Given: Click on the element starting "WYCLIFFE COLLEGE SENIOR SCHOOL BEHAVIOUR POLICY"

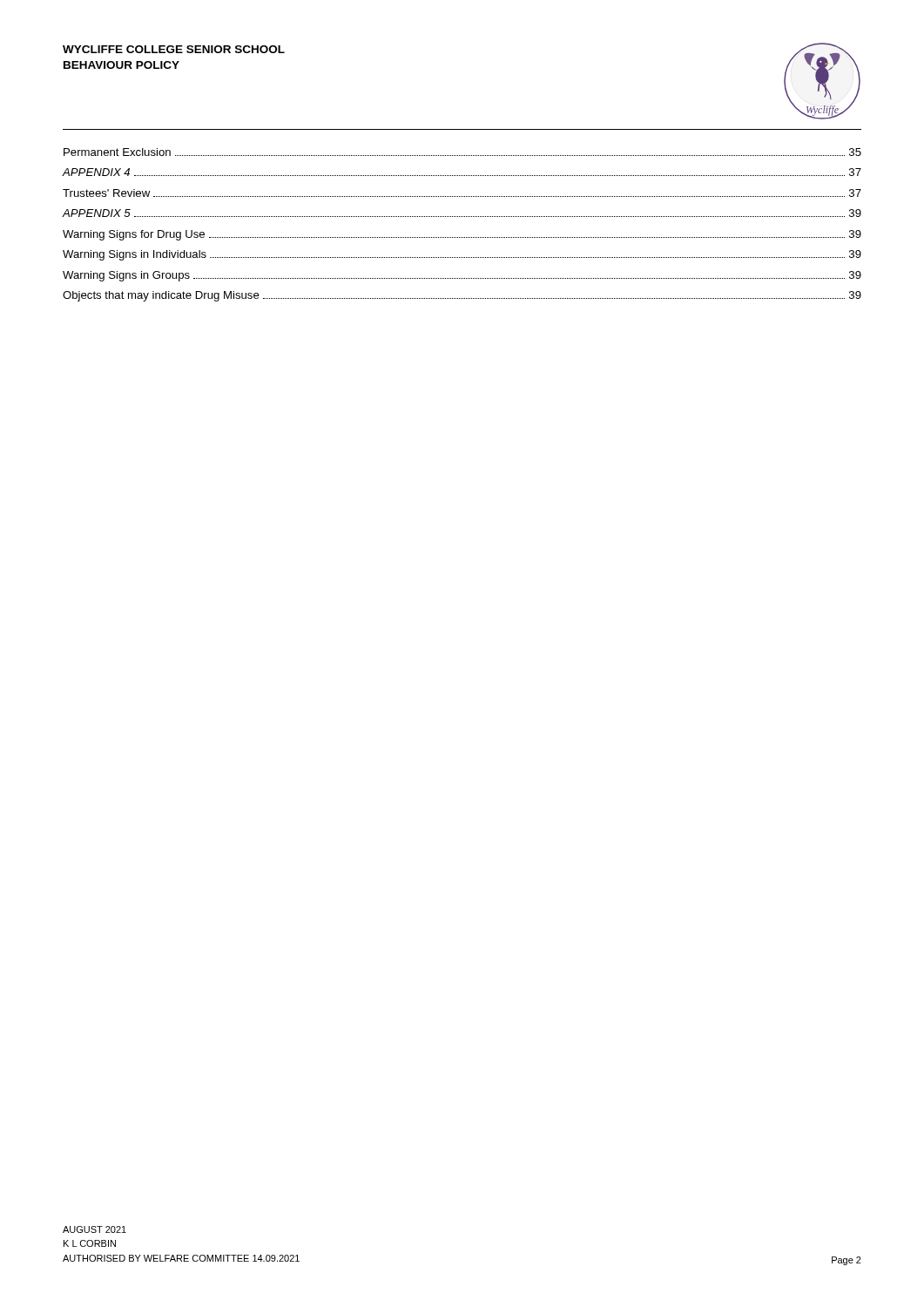Looking at the screenshot, I should (x=174, y=57).
